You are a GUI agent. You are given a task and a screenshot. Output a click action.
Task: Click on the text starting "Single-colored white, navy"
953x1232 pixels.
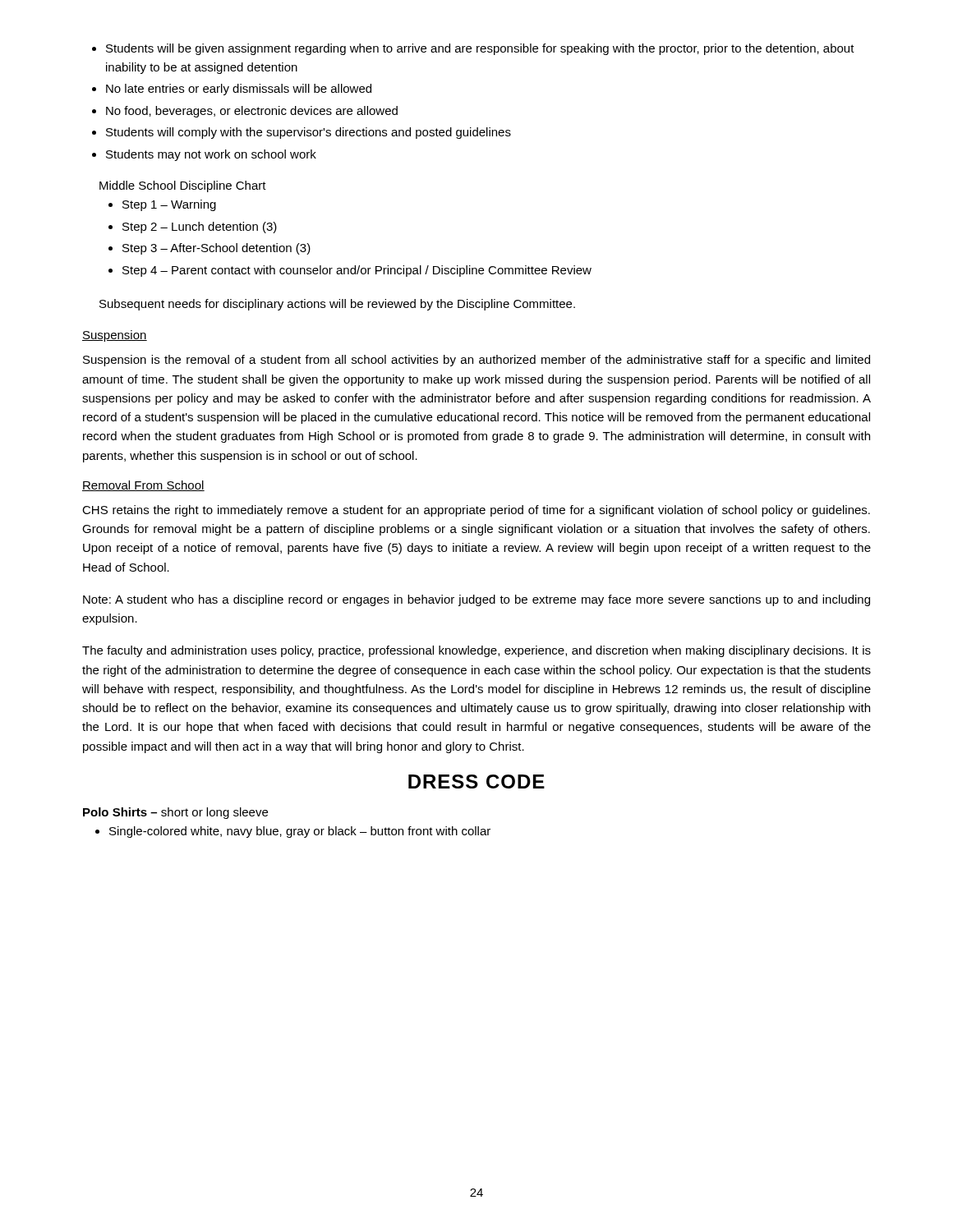476,831
